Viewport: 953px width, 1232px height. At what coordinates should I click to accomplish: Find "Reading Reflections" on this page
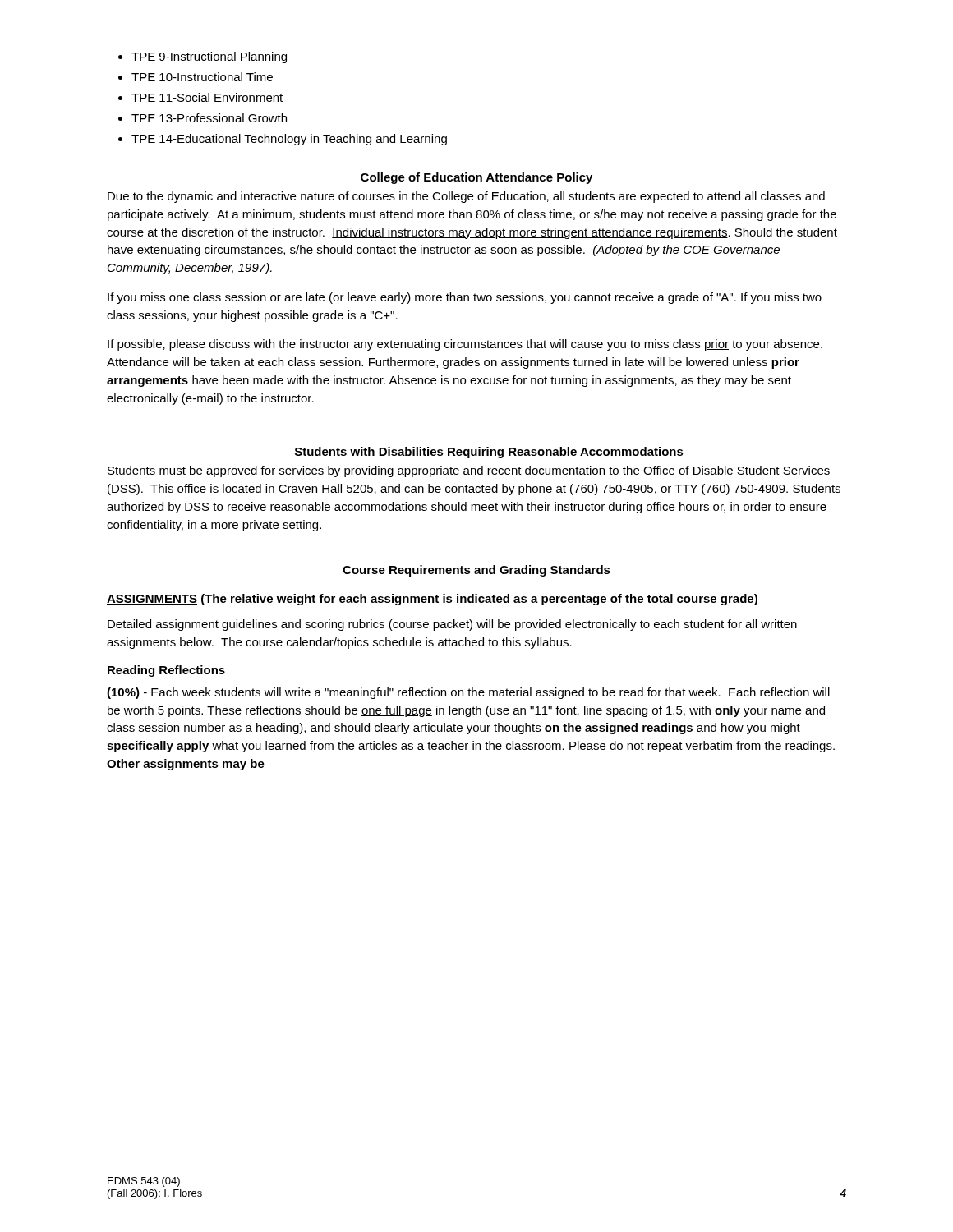coord(166,671)
